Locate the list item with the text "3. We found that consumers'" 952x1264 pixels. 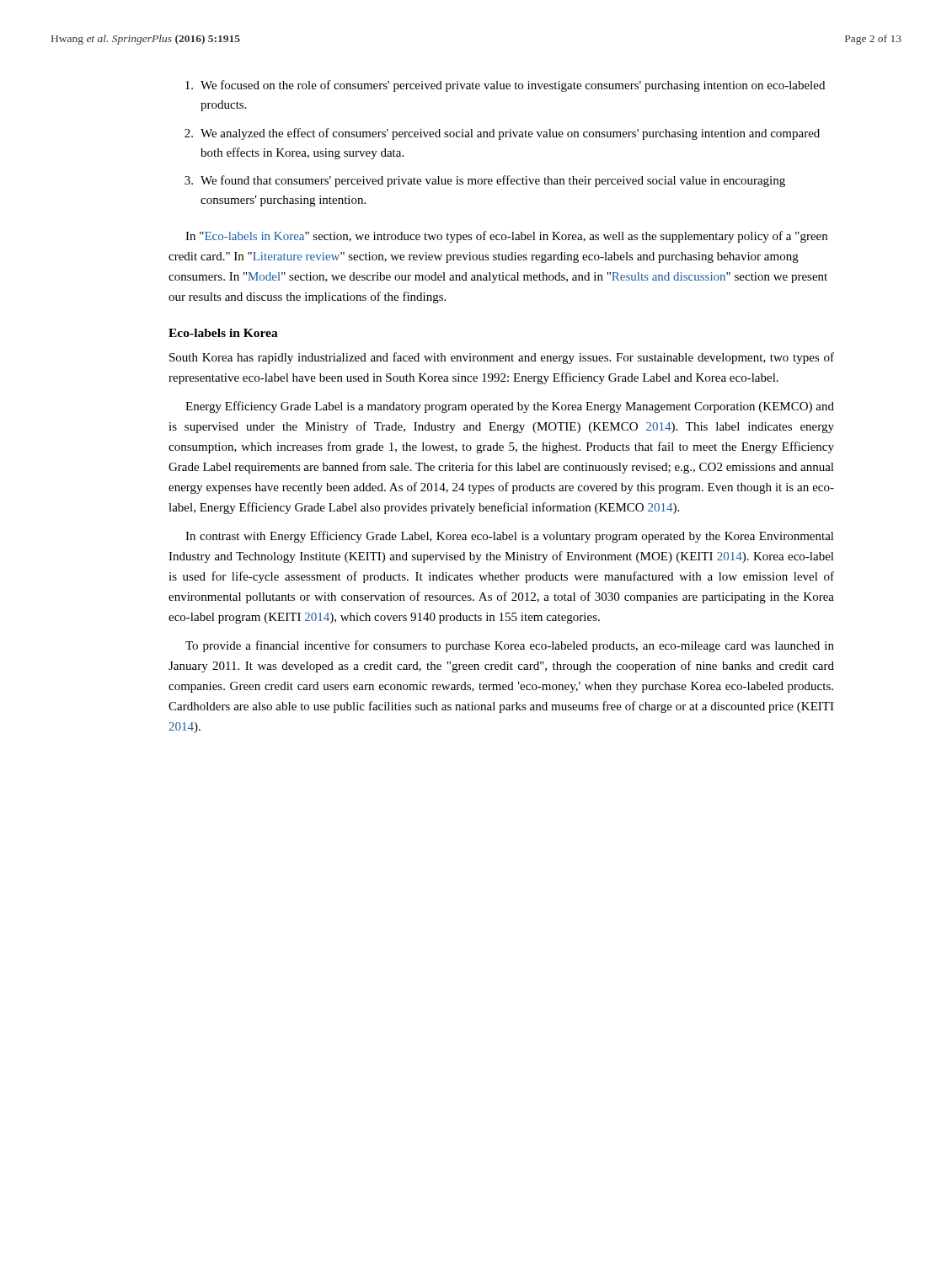coord(501,191)
